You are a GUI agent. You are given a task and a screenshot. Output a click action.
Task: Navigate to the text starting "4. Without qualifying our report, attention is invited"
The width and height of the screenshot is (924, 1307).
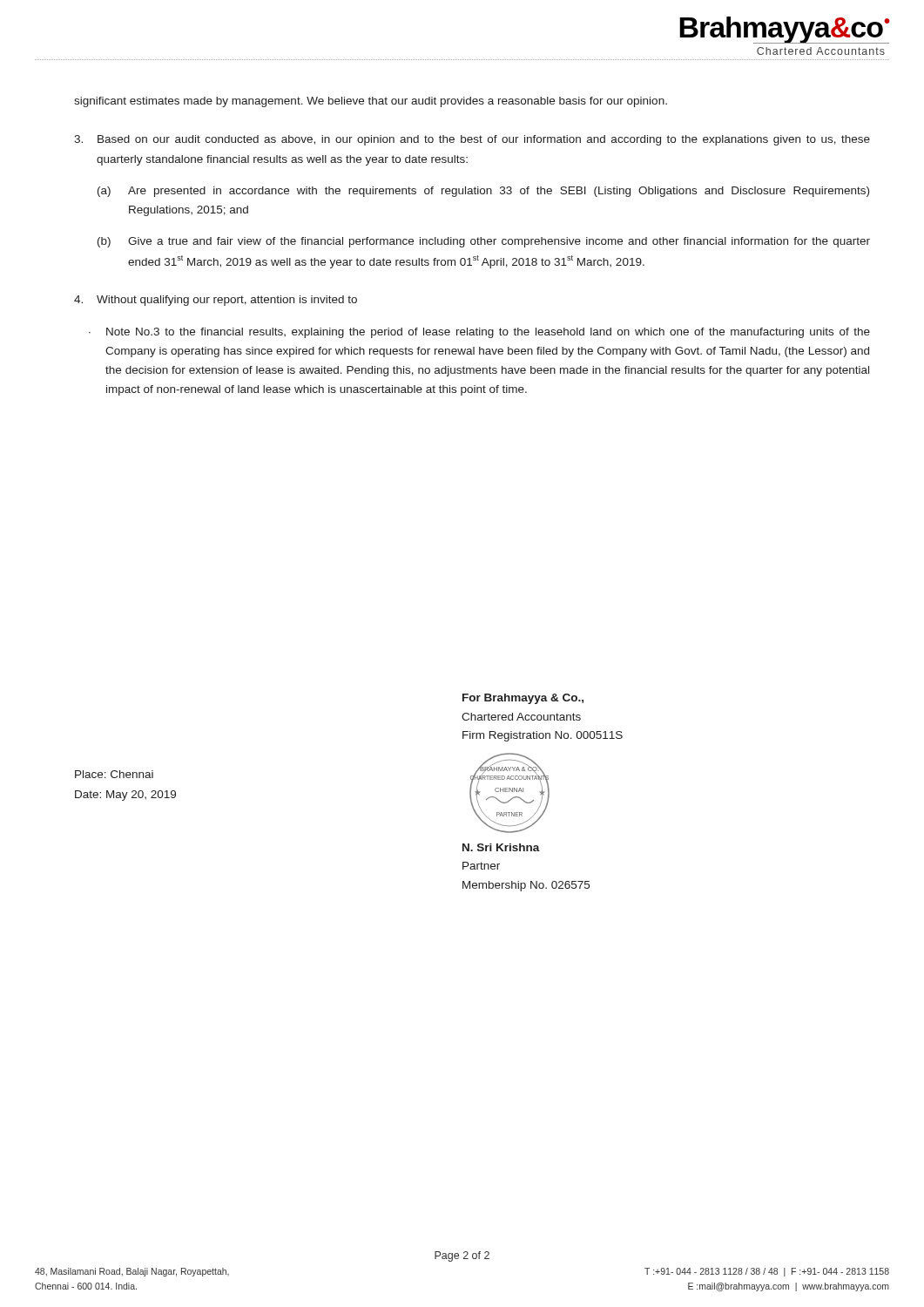(216, 301)
